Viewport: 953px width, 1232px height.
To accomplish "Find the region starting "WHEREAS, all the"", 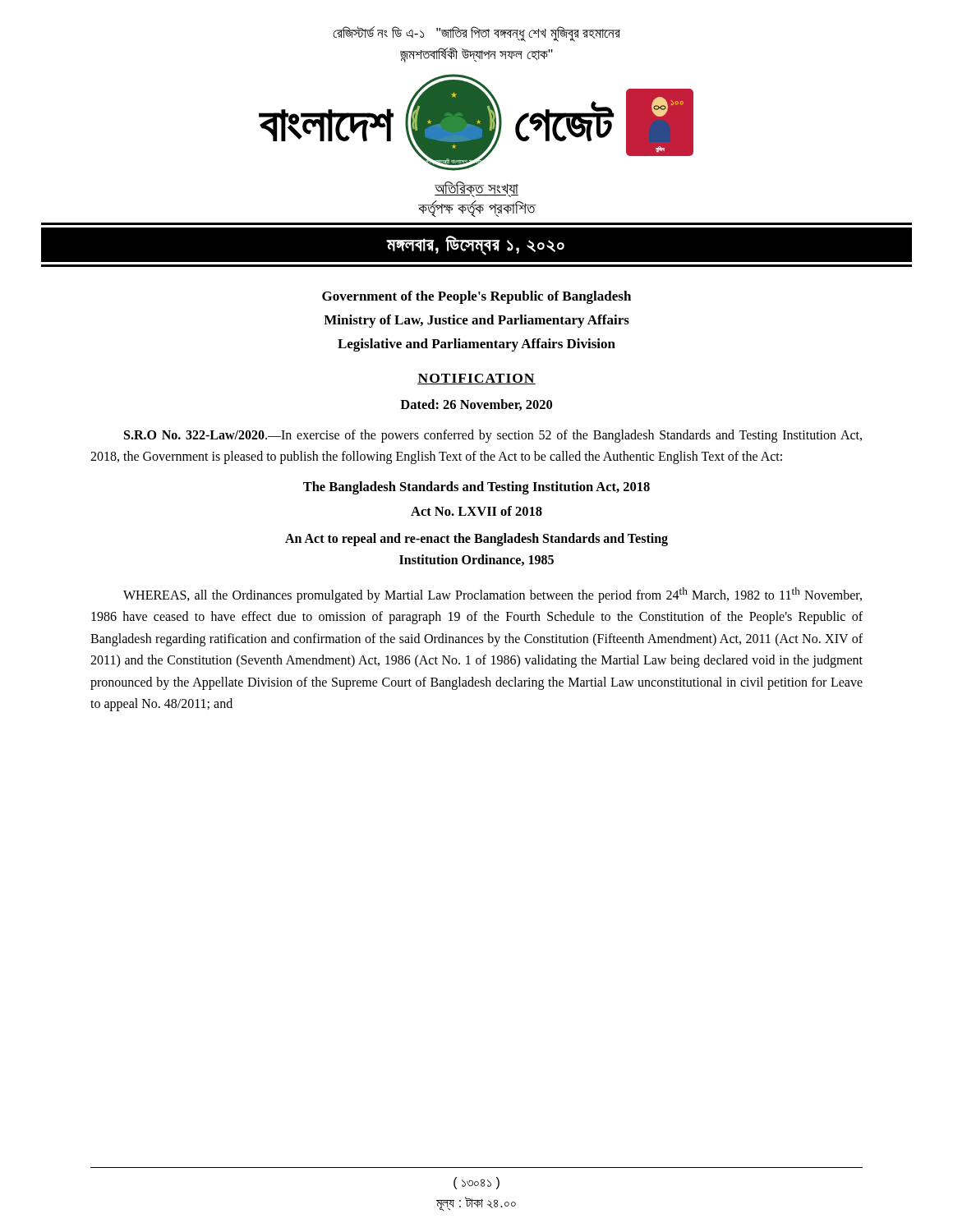I will coord(476,648).
